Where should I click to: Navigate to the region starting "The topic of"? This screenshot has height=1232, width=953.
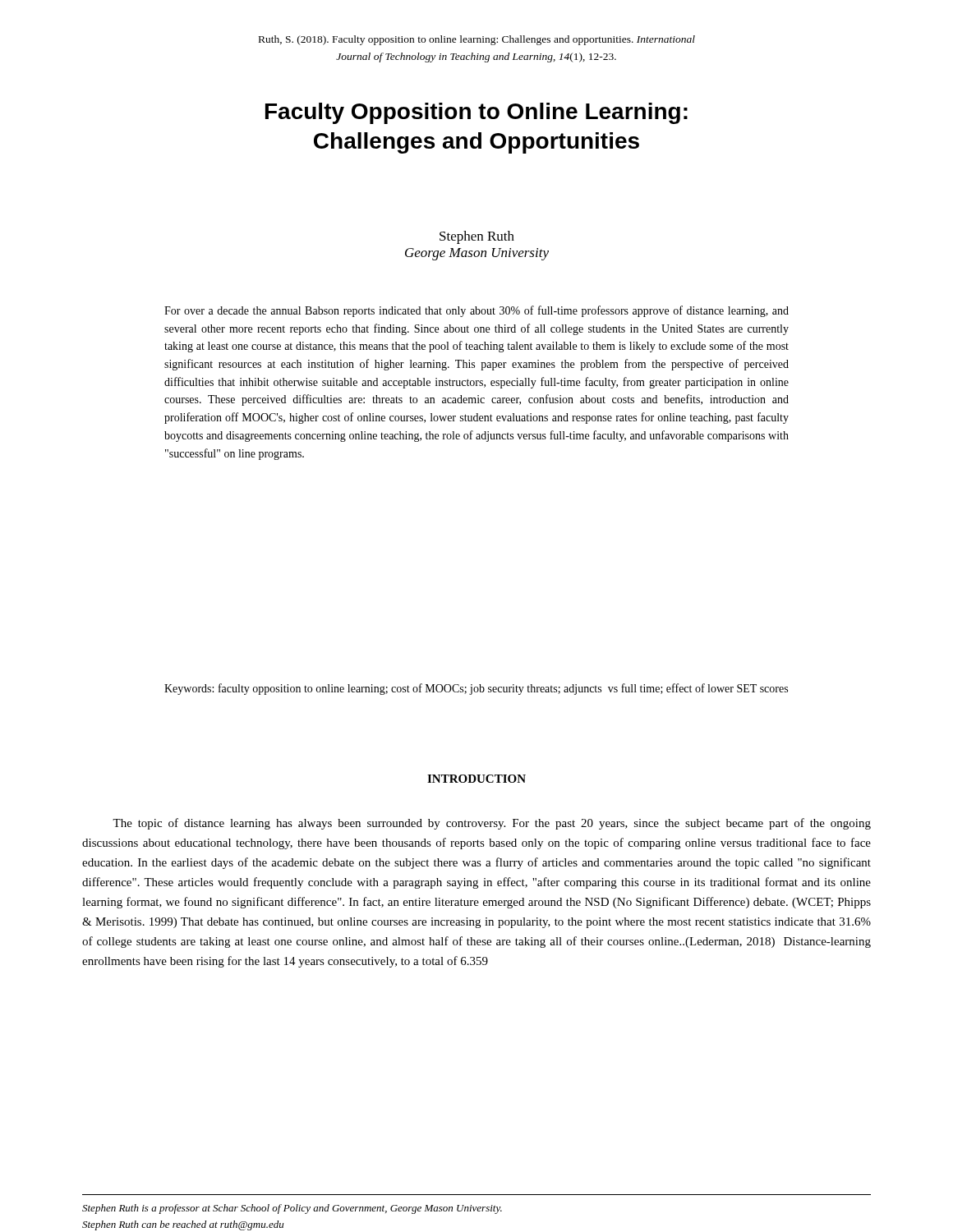tap(476, 892)
